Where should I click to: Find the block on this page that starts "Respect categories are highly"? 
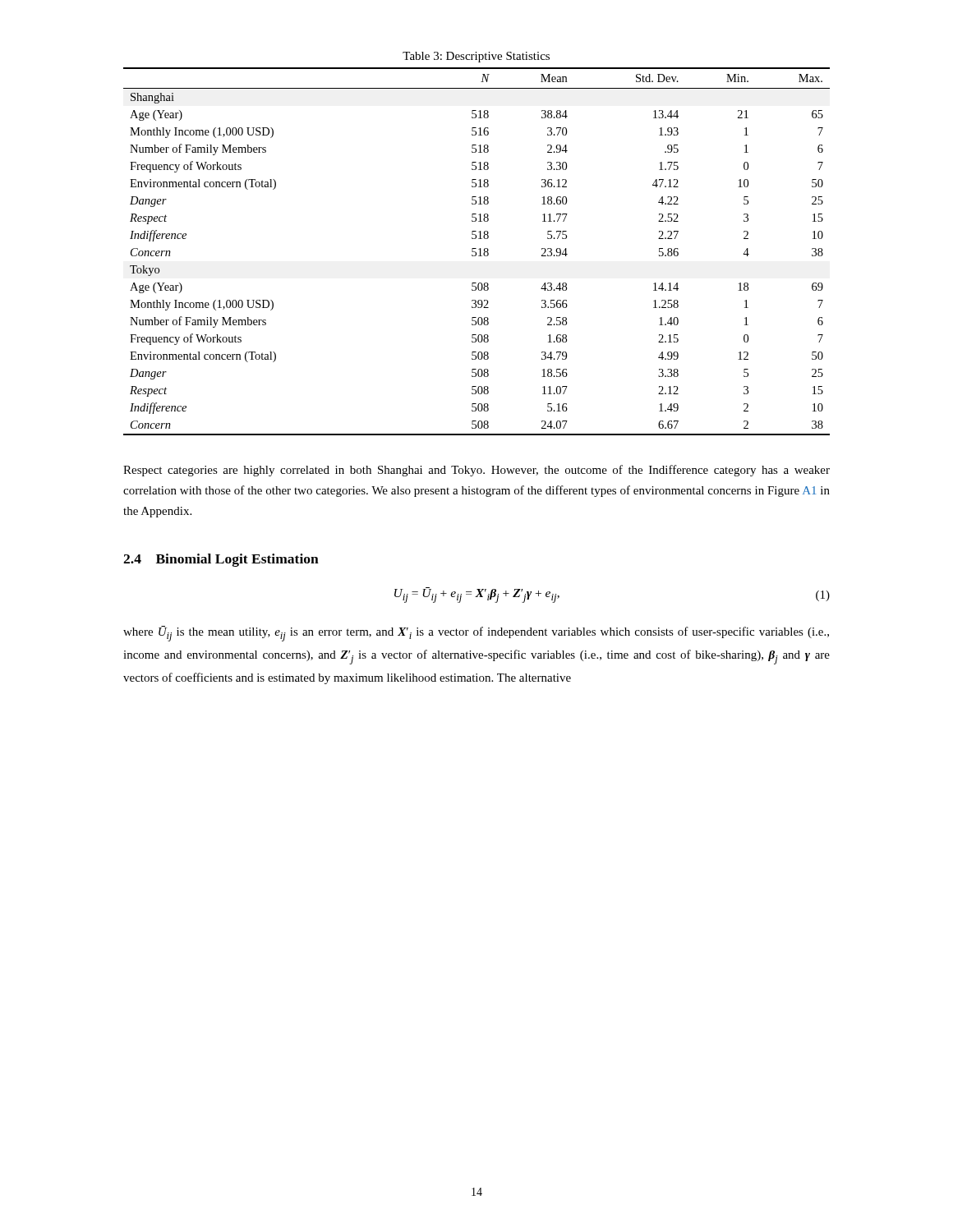point(476,490)
